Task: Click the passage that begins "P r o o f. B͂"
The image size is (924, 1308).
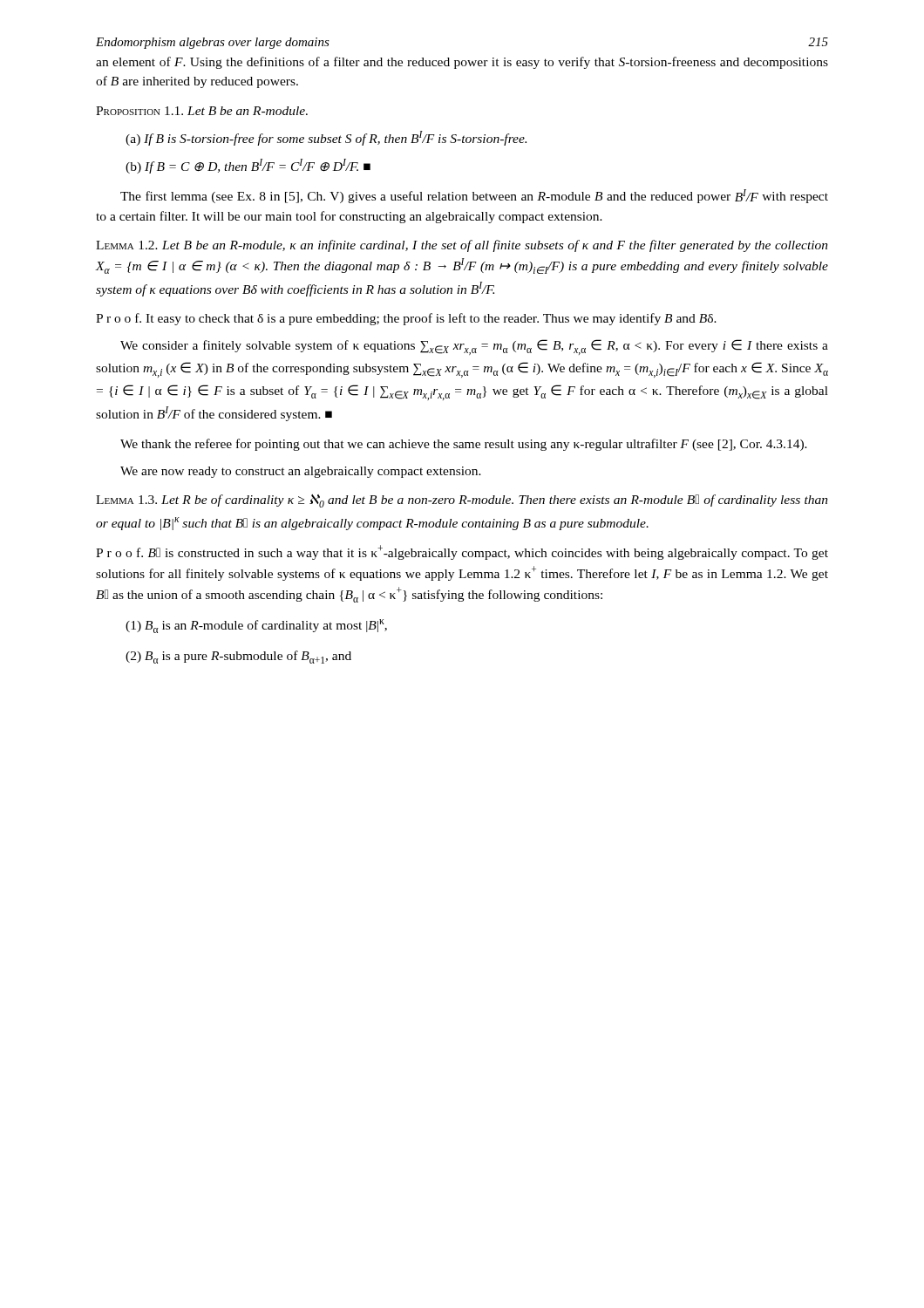Action: [462, 575]
